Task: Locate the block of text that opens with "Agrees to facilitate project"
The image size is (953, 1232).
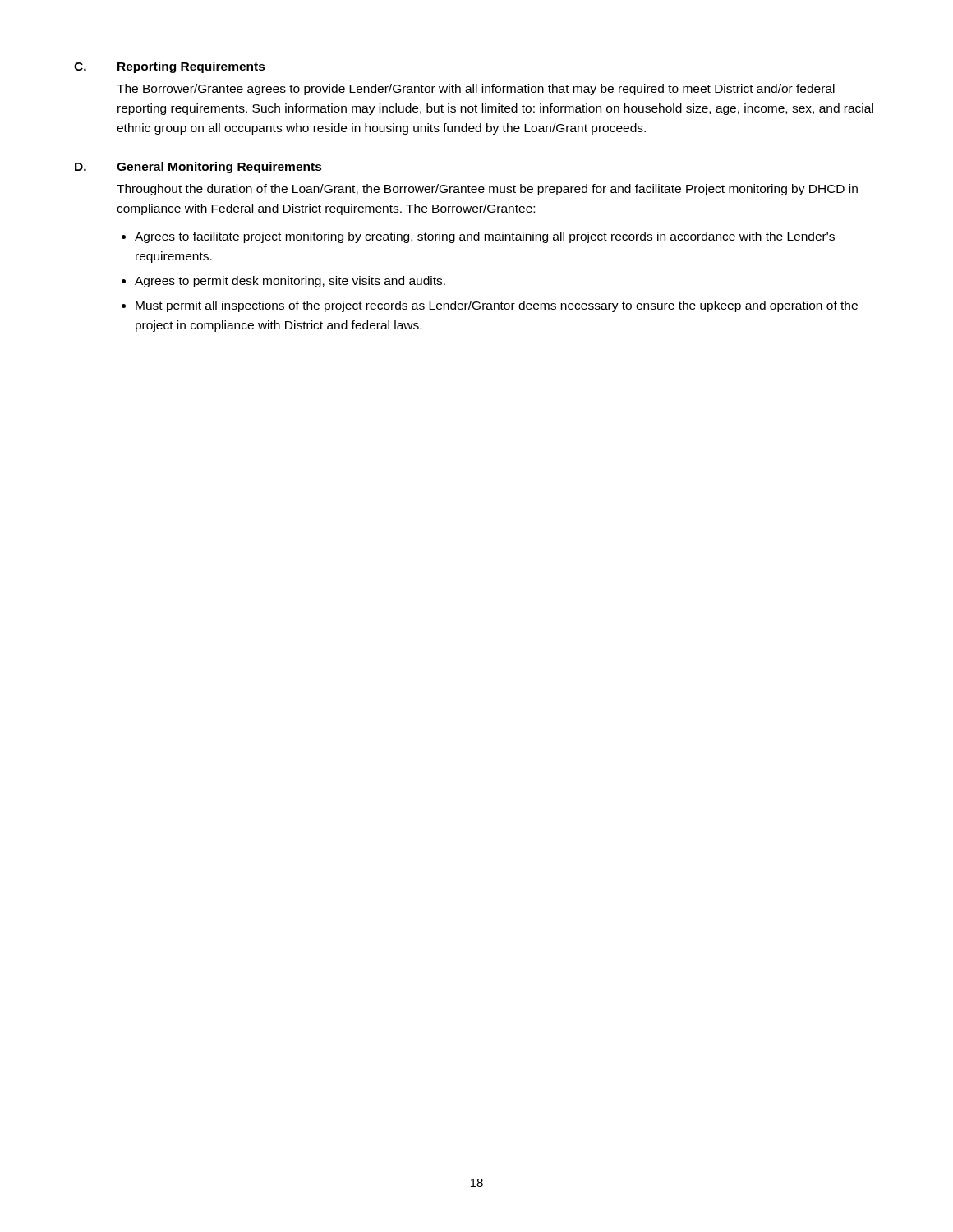Action: 485,246
